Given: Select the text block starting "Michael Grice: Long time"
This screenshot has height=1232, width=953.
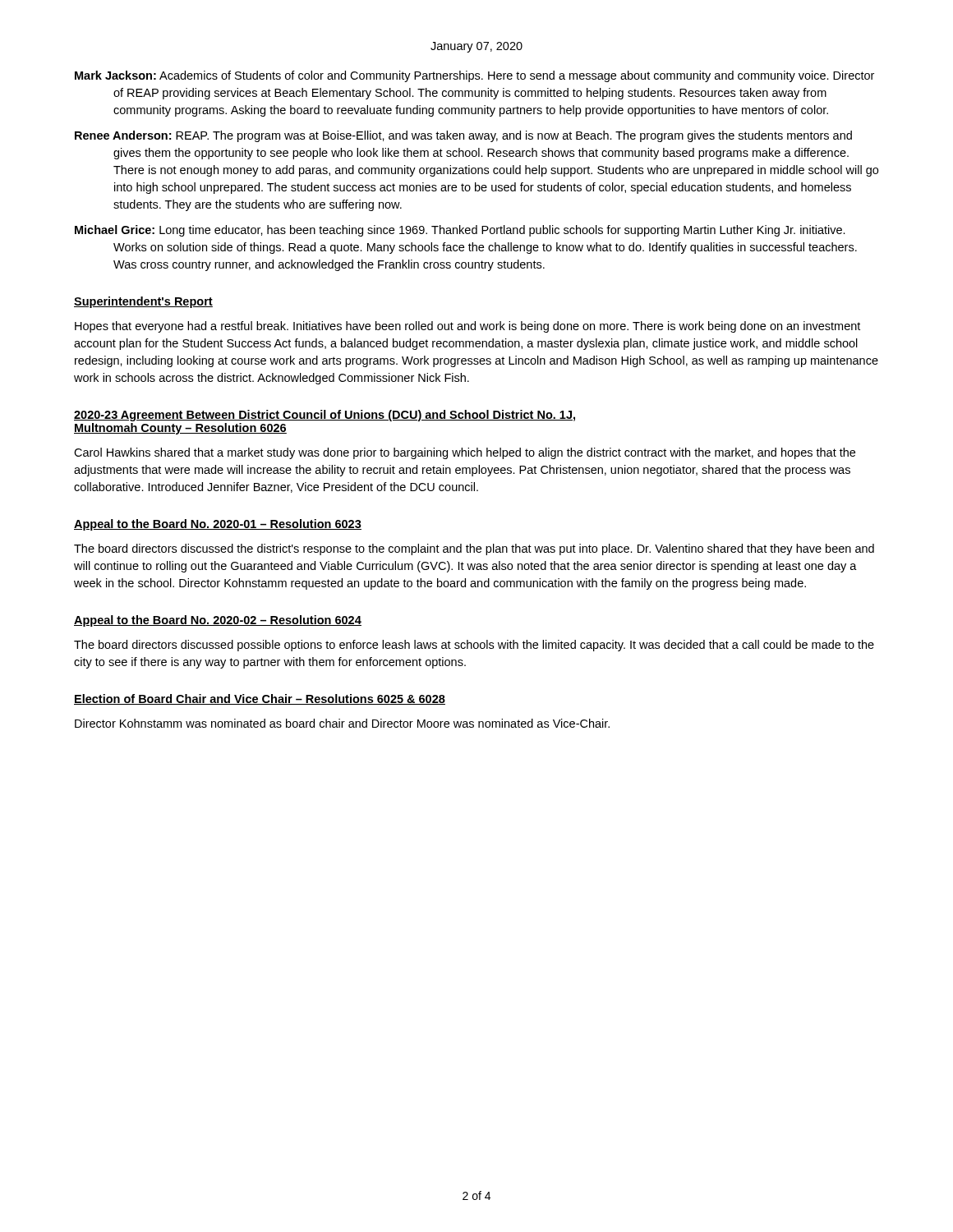Looking at the screenshot, I should (466, 247).
